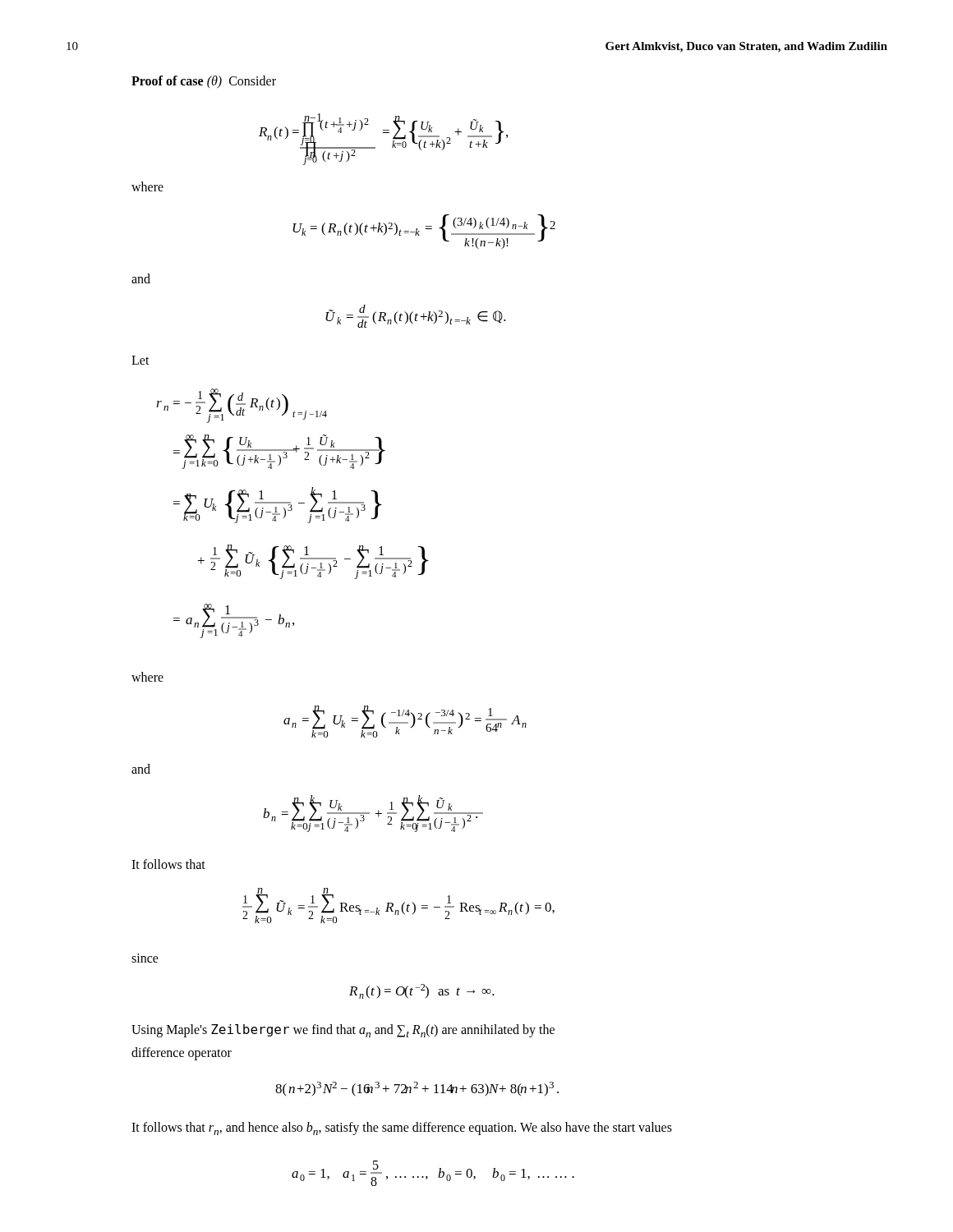Navigate to the text block starting "a 0 = 1, a 1 ="
The image size is (953, 1232).
pos(489,1173)
